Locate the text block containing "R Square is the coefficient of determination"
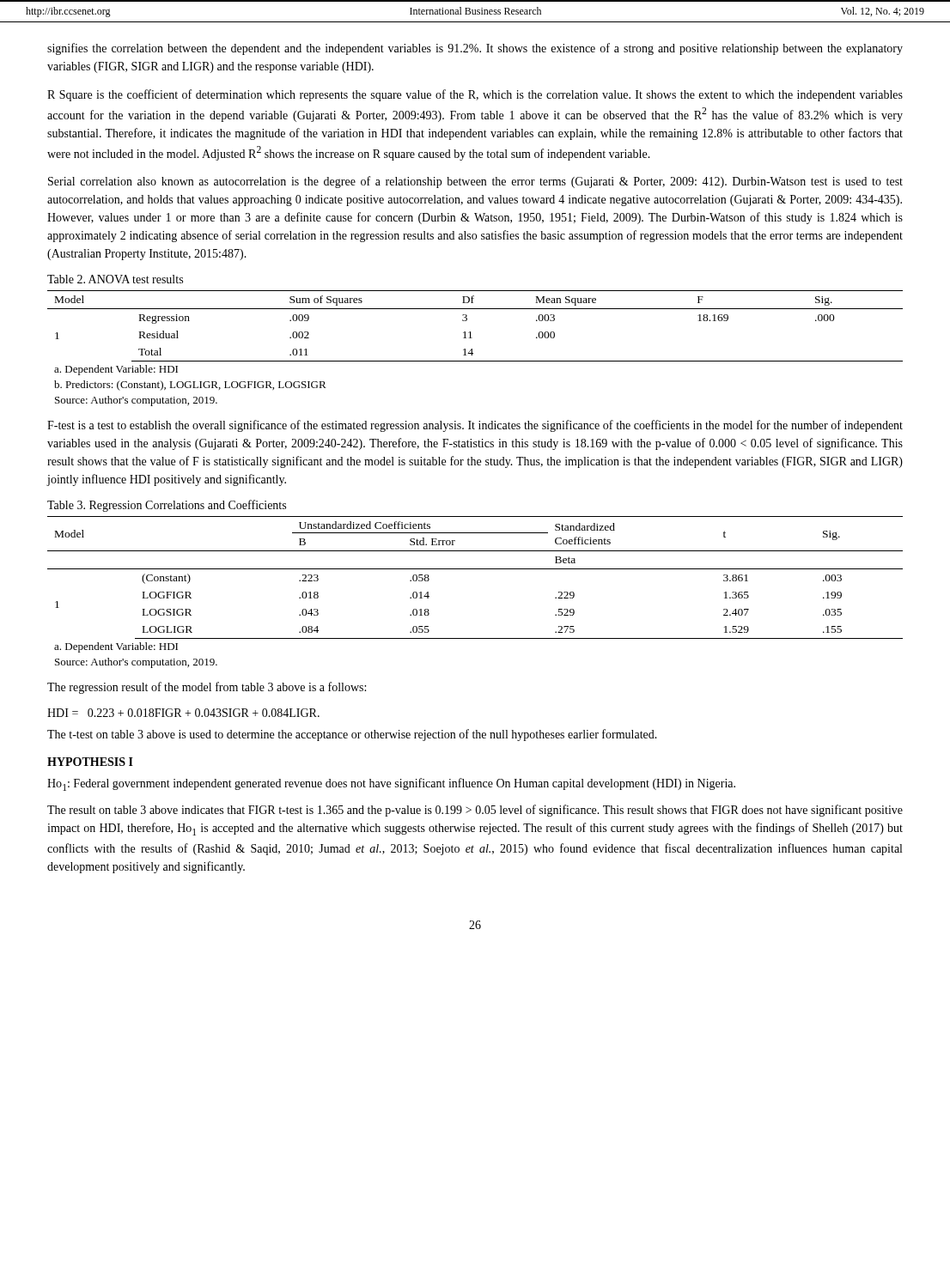950x1288 pixels. (x=475, y=124)
